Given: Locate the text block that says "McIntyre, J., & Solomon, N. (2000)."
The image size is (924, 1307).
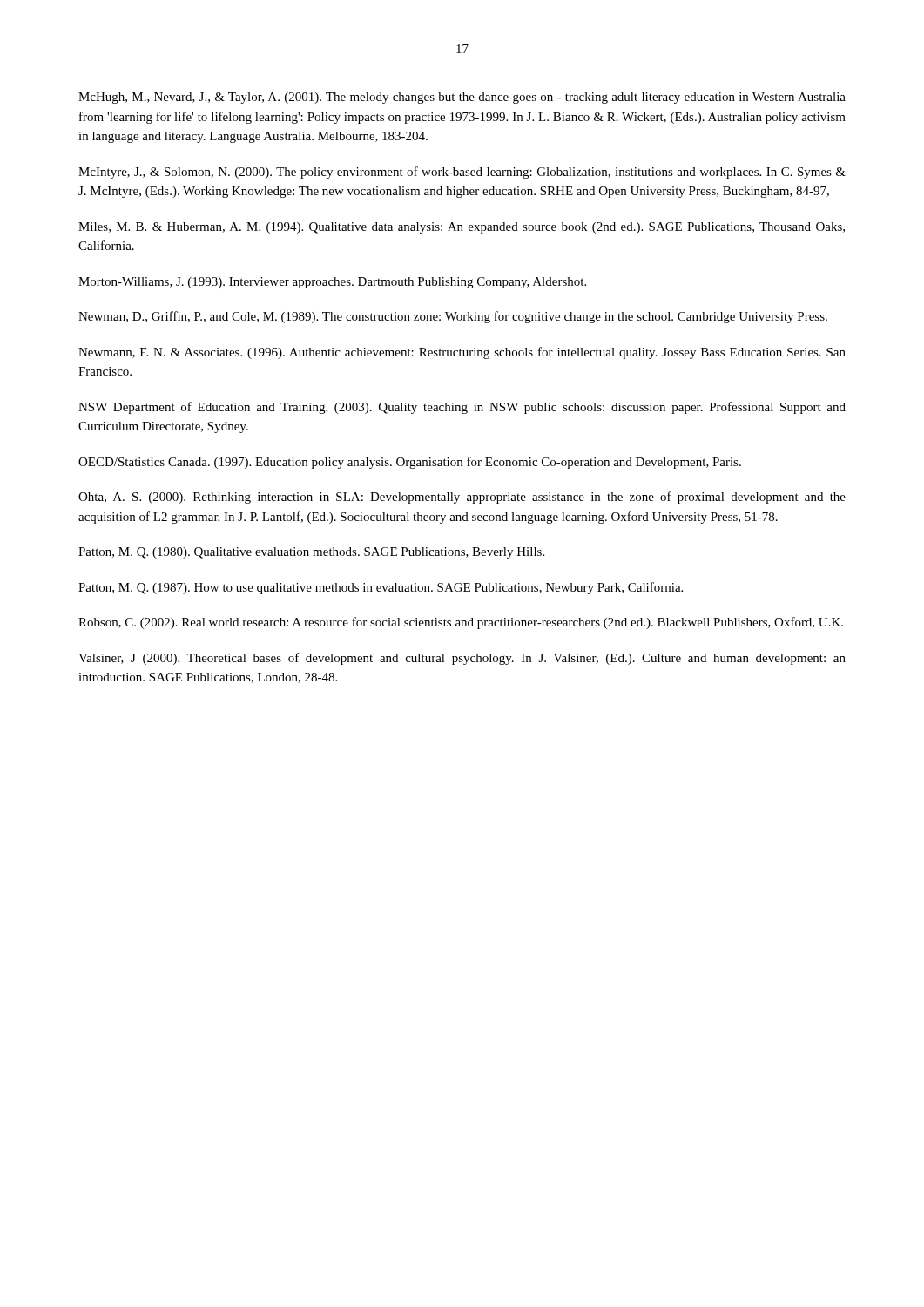Looking at the screenshot, I should pos(462,181).
